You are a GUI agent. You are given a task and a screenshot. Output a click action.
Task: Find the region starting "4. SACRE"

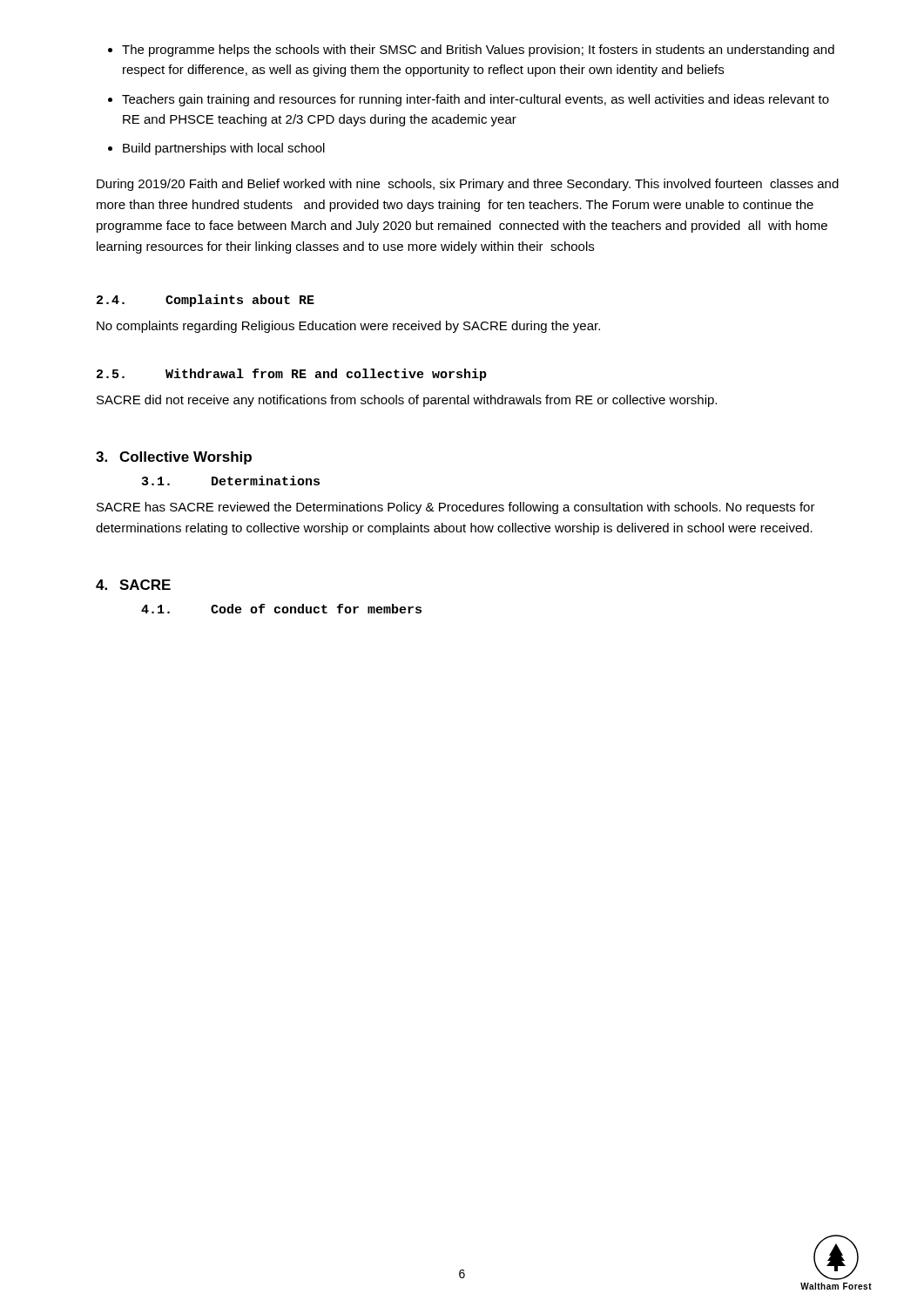tap(133, 585)
